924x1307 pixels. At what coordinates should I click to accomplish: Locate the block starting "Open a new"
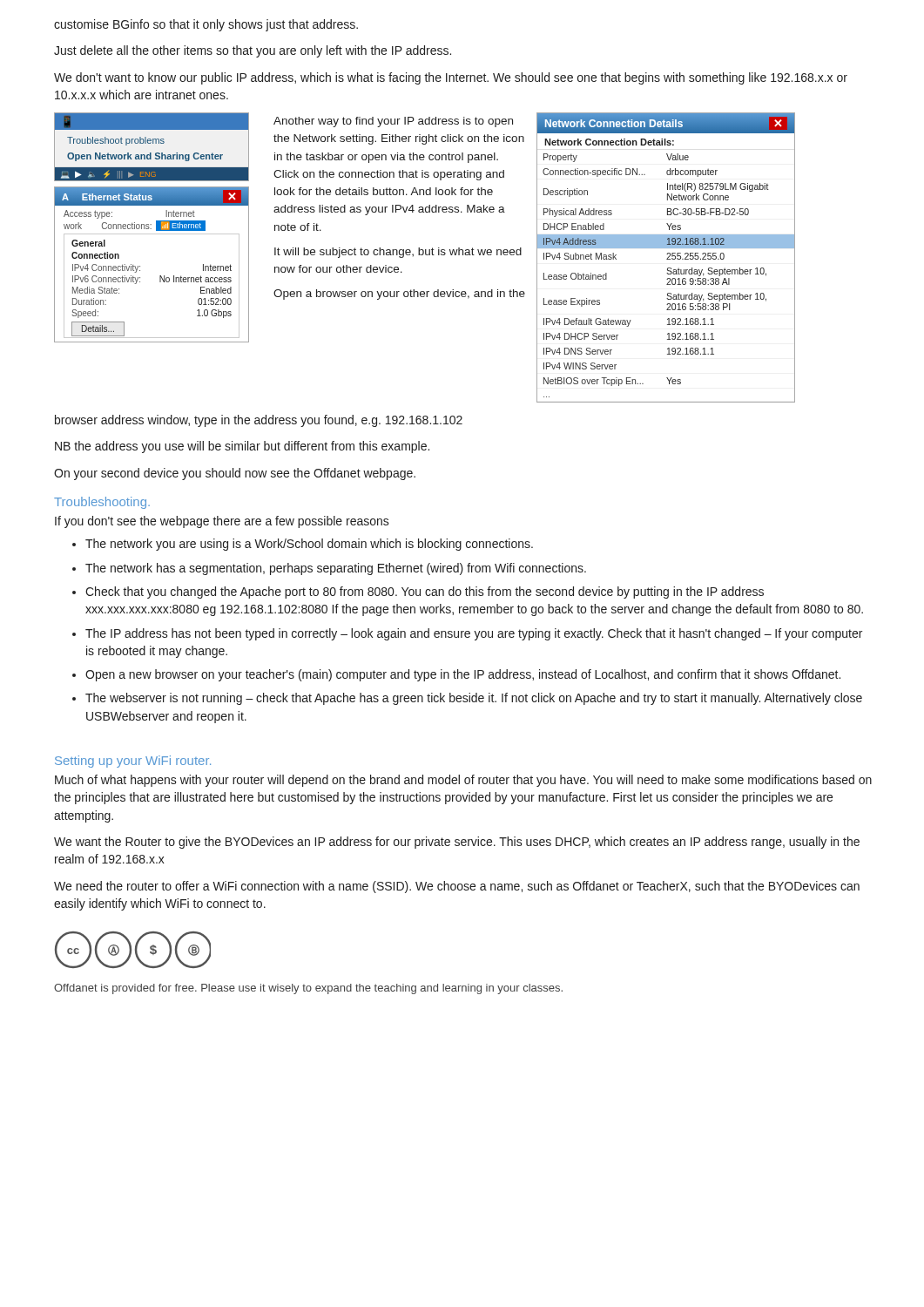463,675
